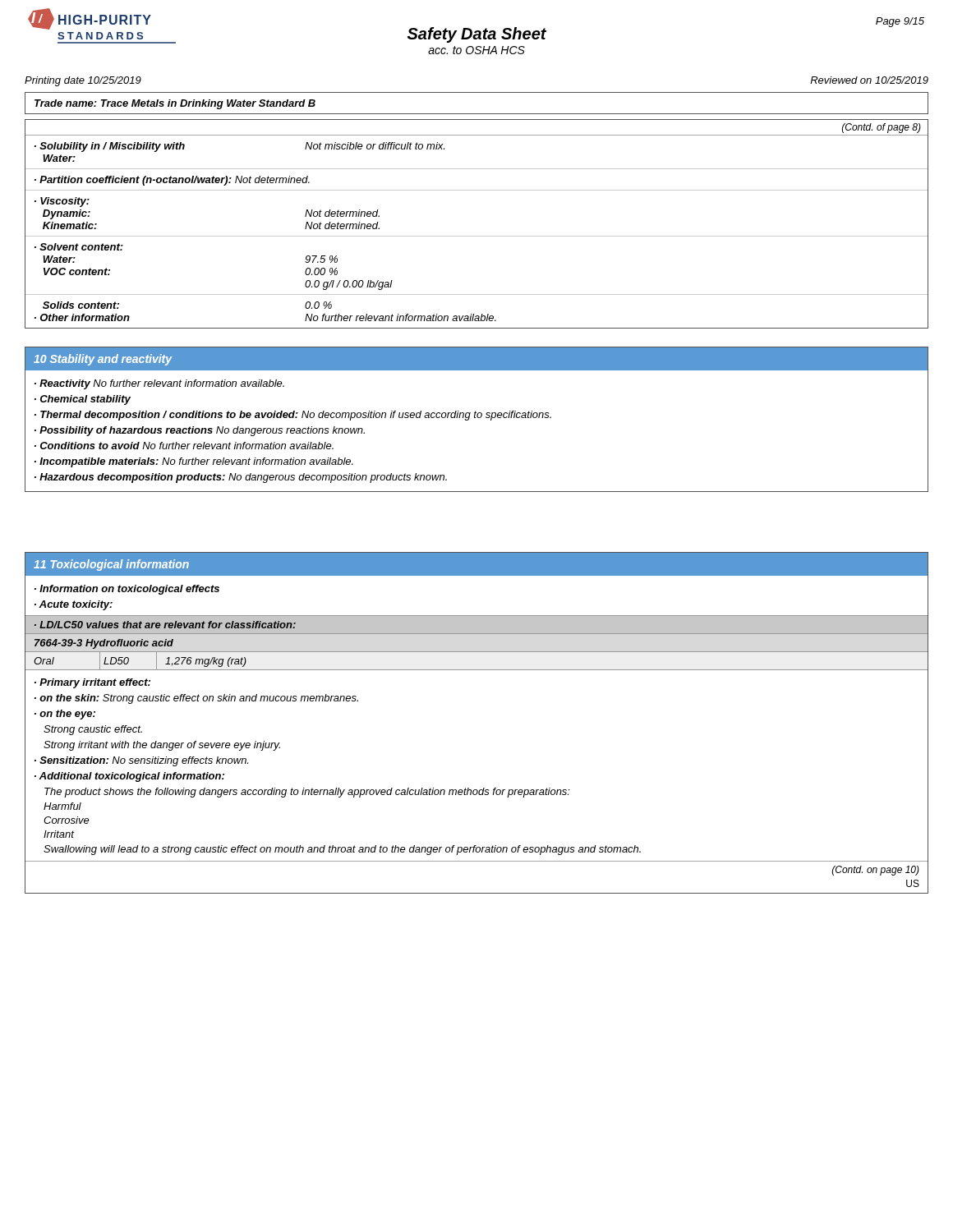The image size is (953, 1232).
Task: Point to the passage starting "· Additional toxicological information:"
Action: 129,776
